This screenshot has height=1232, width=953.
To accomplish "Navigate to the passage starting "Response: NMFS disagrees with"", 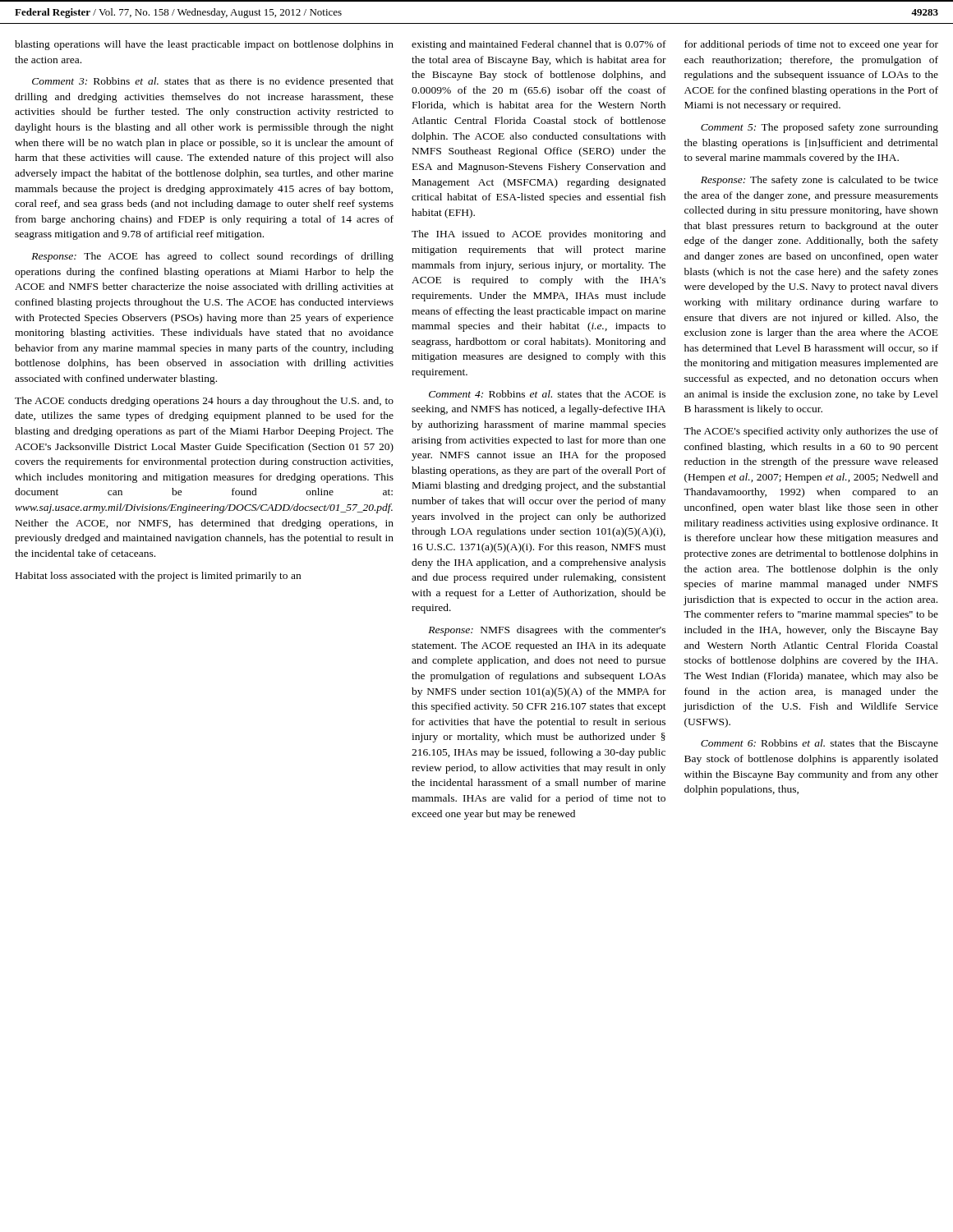I will pyautogui.click(x=539, y=722).
